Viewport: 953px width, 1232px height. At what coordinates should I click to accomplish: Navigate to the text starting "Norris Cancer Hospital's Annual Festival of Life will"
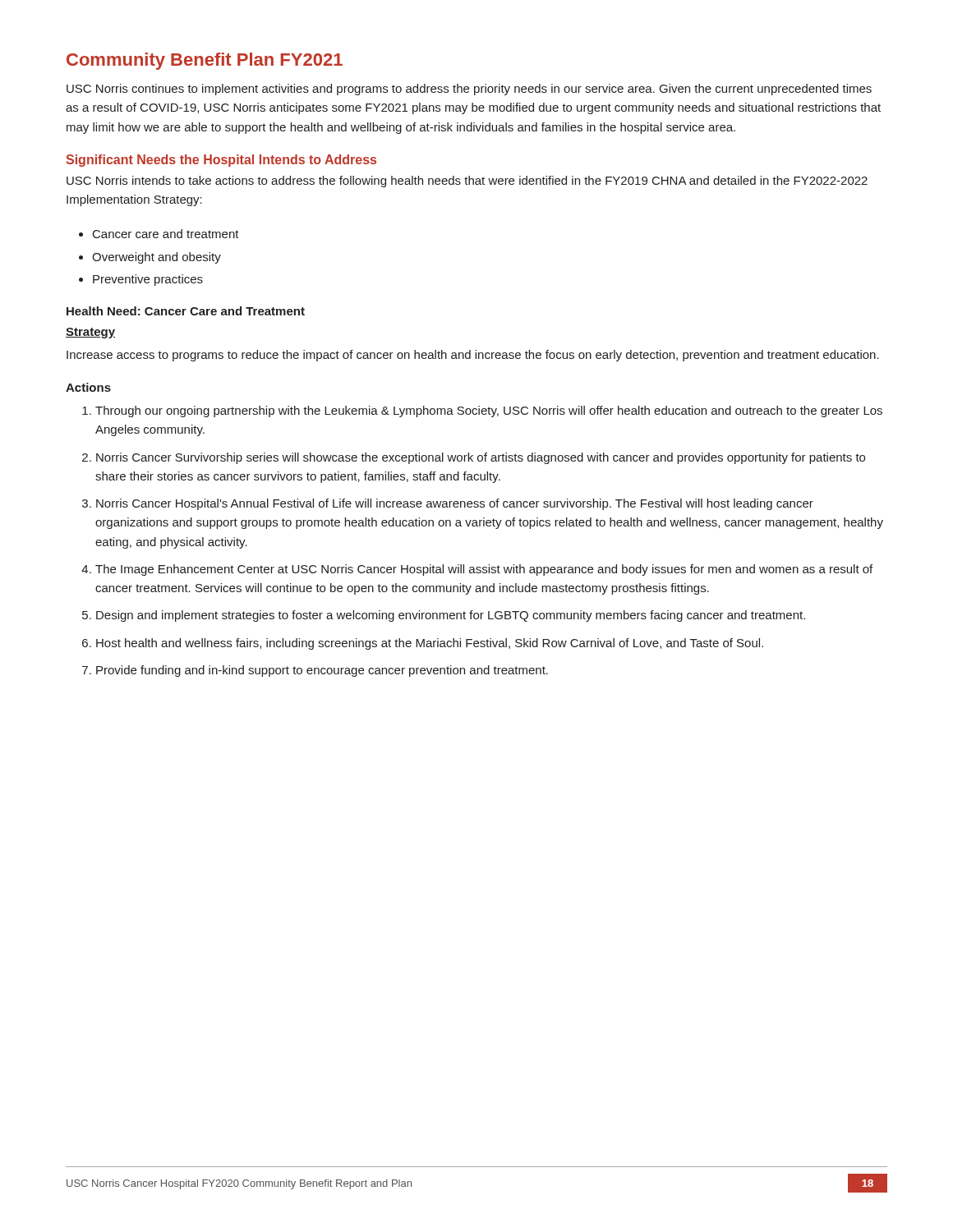(489, 522)
